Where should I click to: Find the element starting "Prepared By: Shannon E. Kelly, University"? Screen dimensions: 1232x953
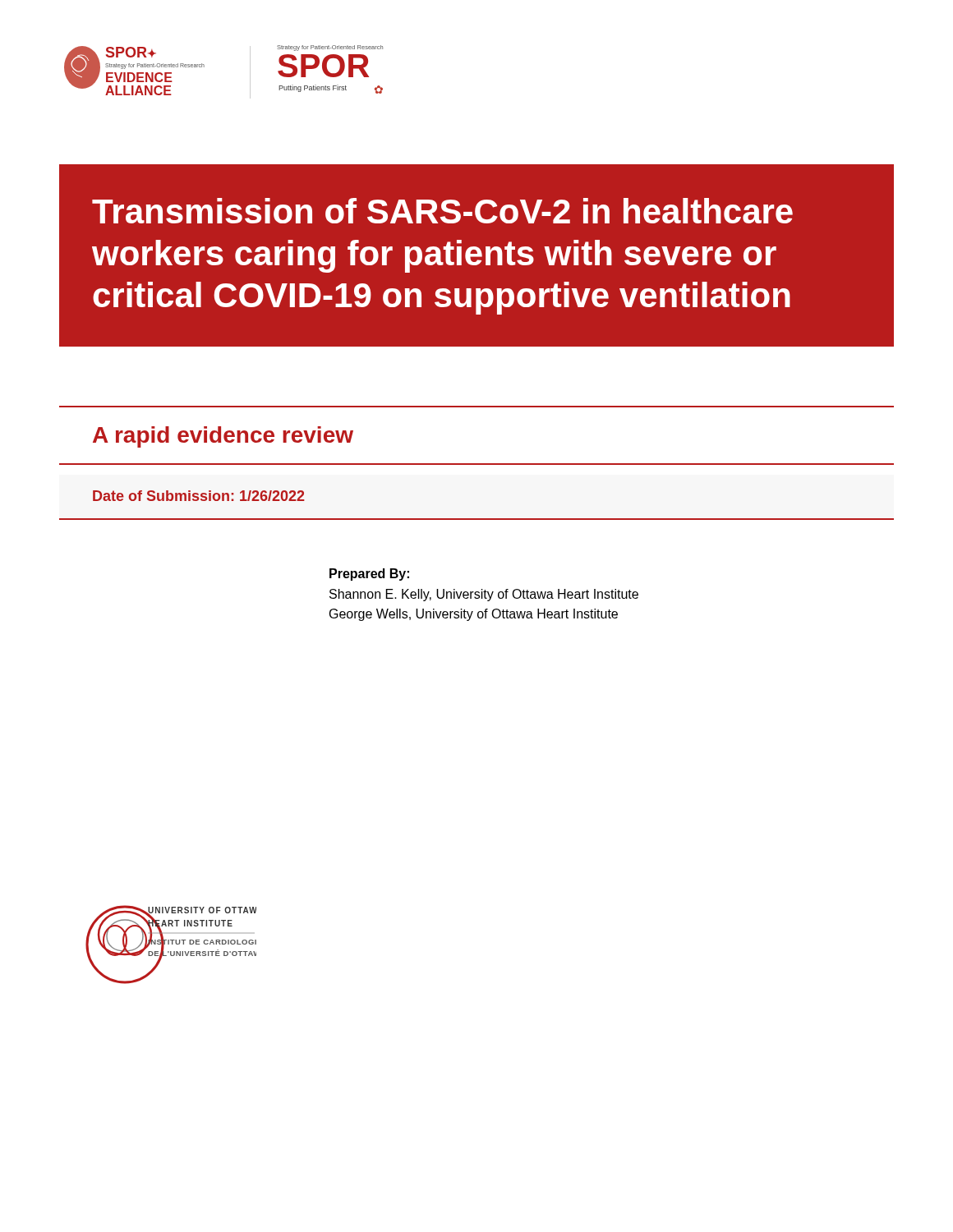click(484, 595)
